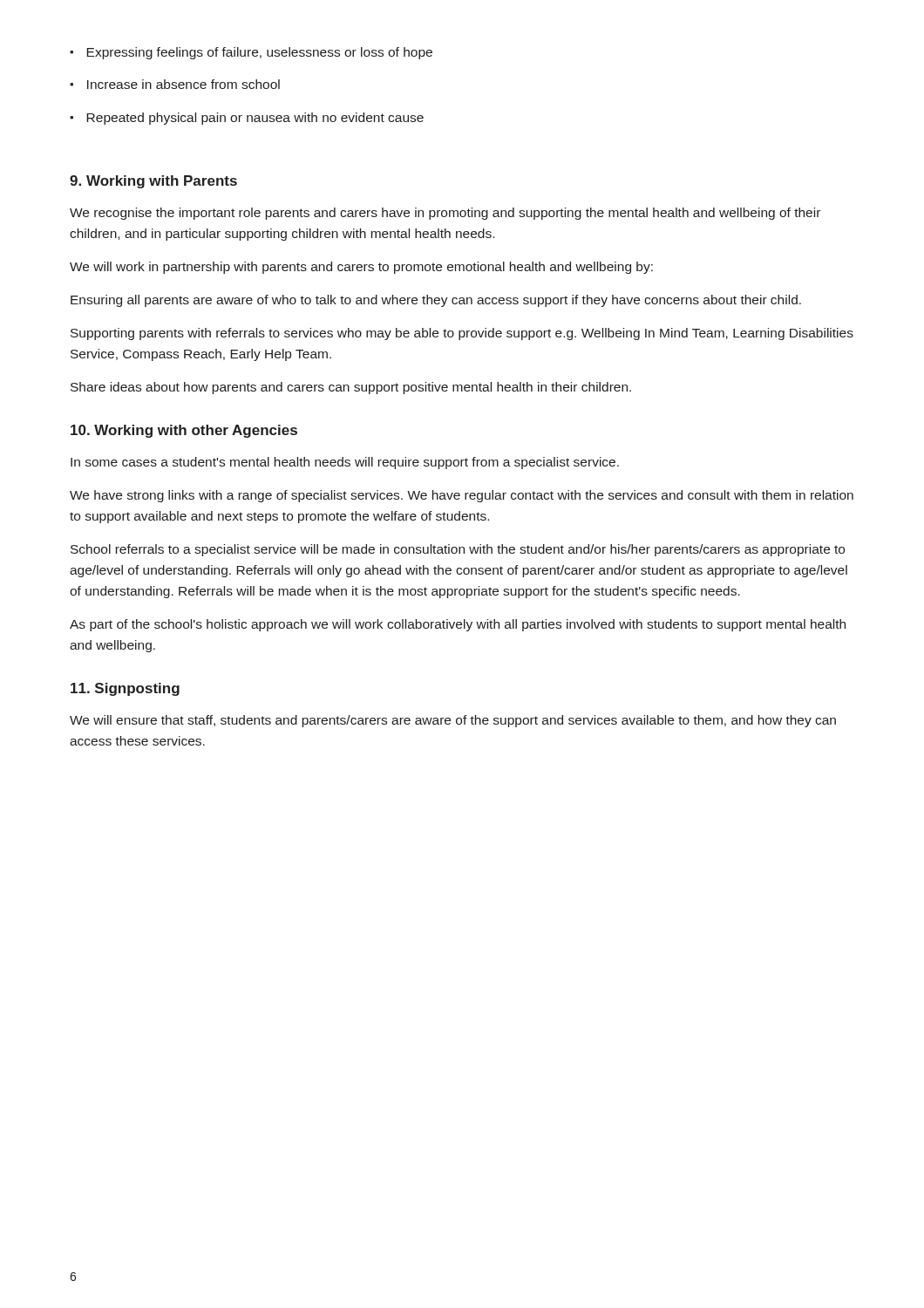Locate the text block that says "Share ideas about how parents"

pos(351,387)
